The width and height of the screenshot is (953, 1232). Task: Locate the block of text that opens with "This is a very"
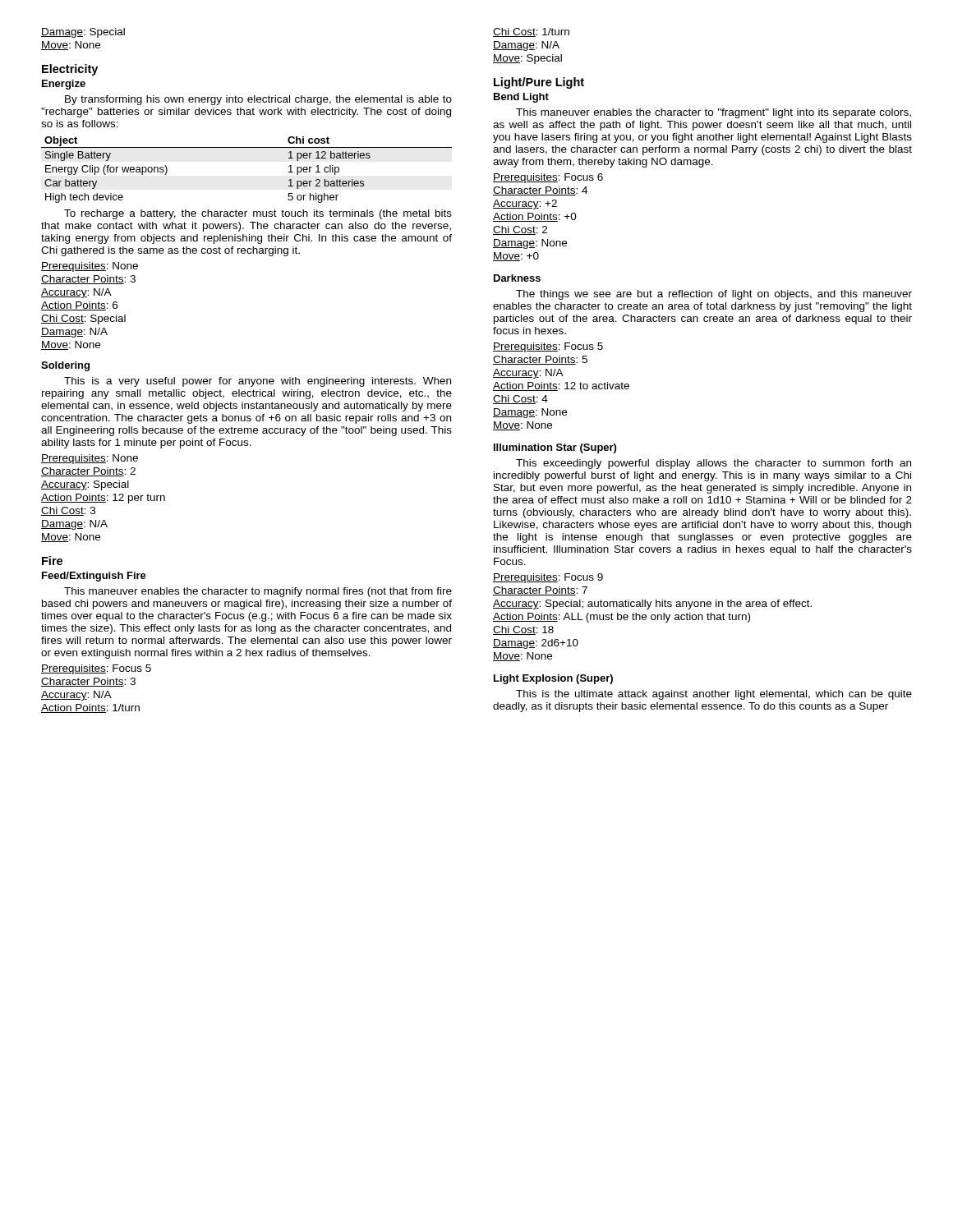click(x=246, y=411)
